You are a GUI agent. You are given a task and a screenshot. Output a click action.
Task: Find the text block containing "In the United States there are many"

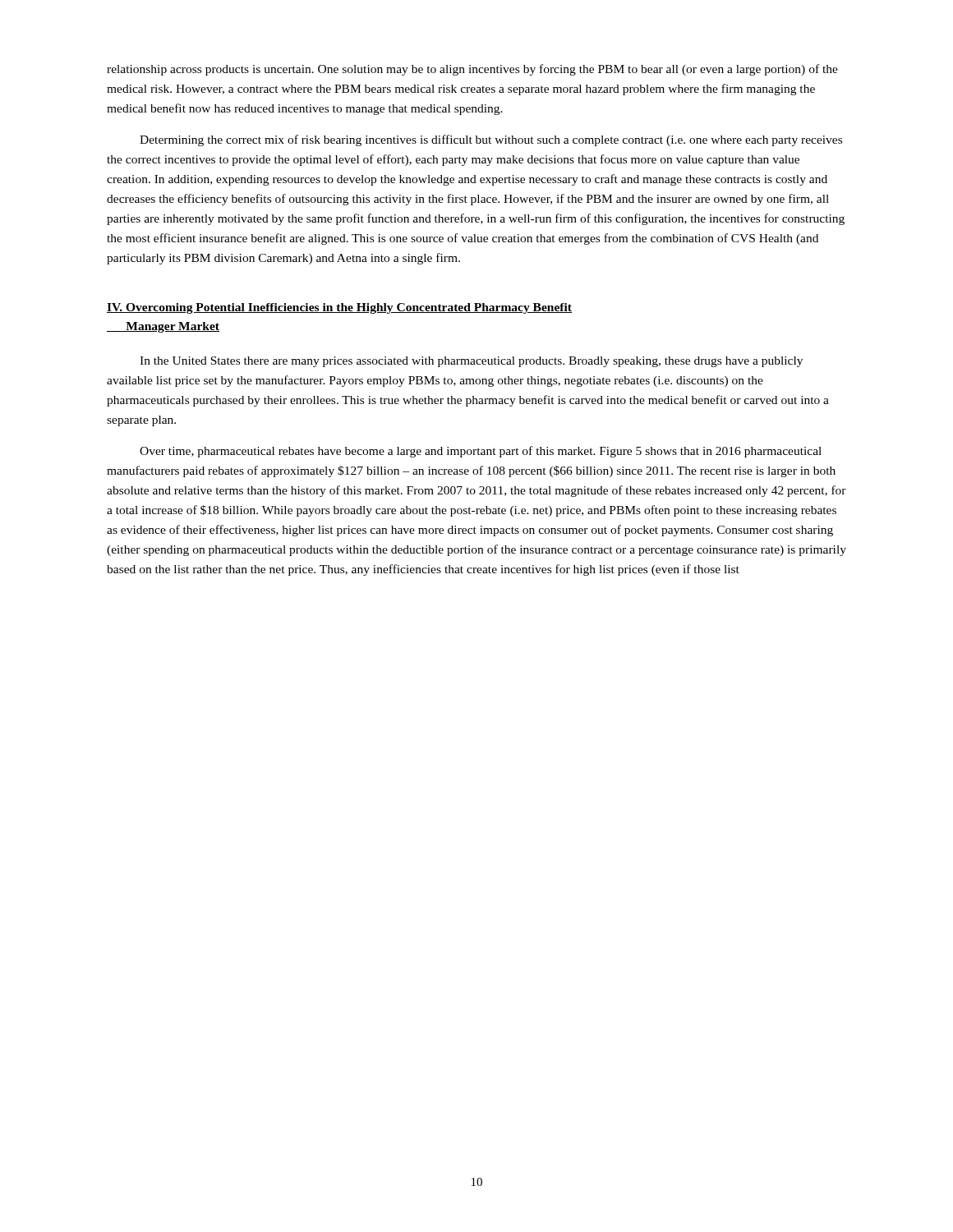pyautogui.click(x=468, y=389)
